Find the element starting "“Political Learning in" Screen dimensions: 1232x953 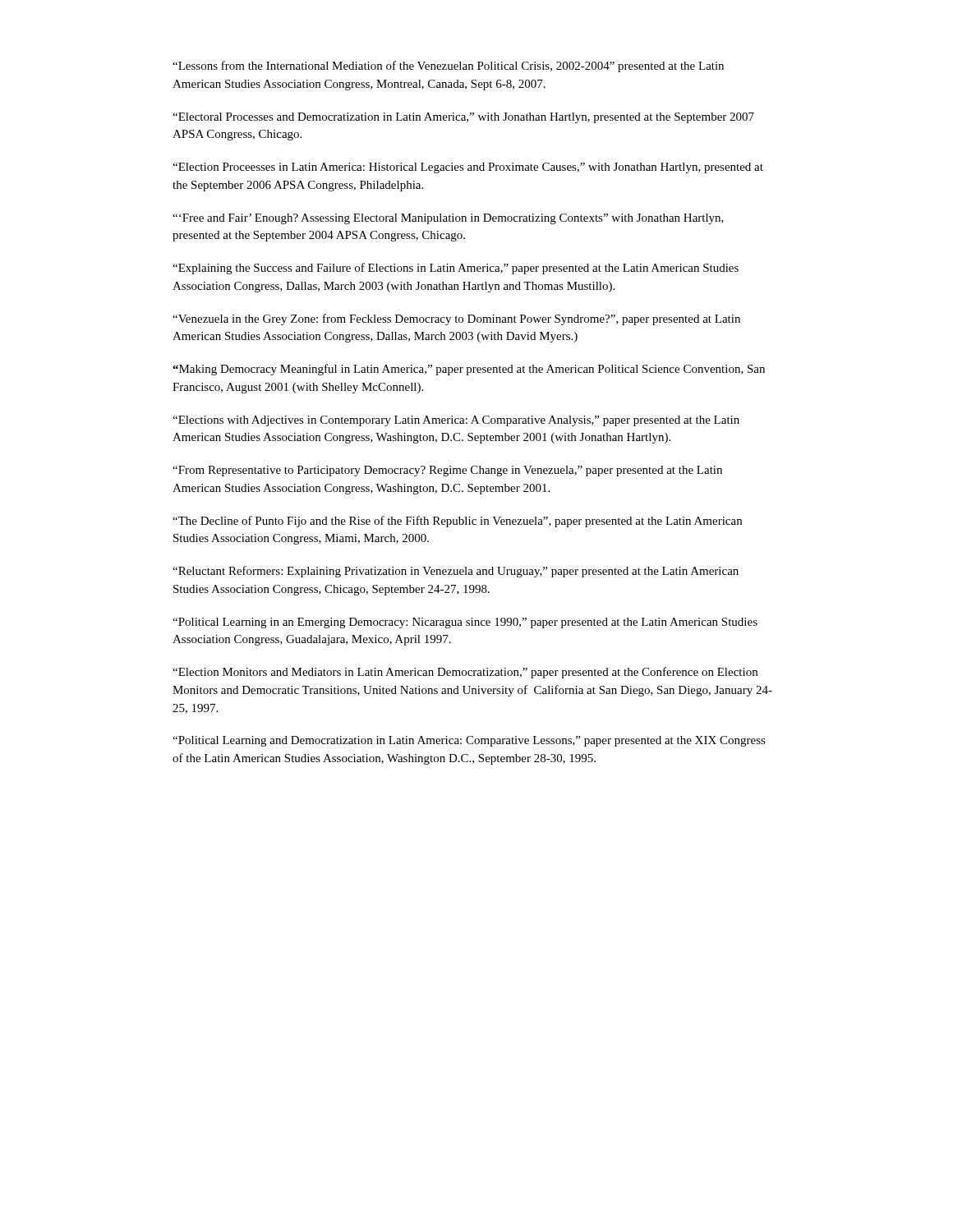pyautogui.click(x=465, y=630)
